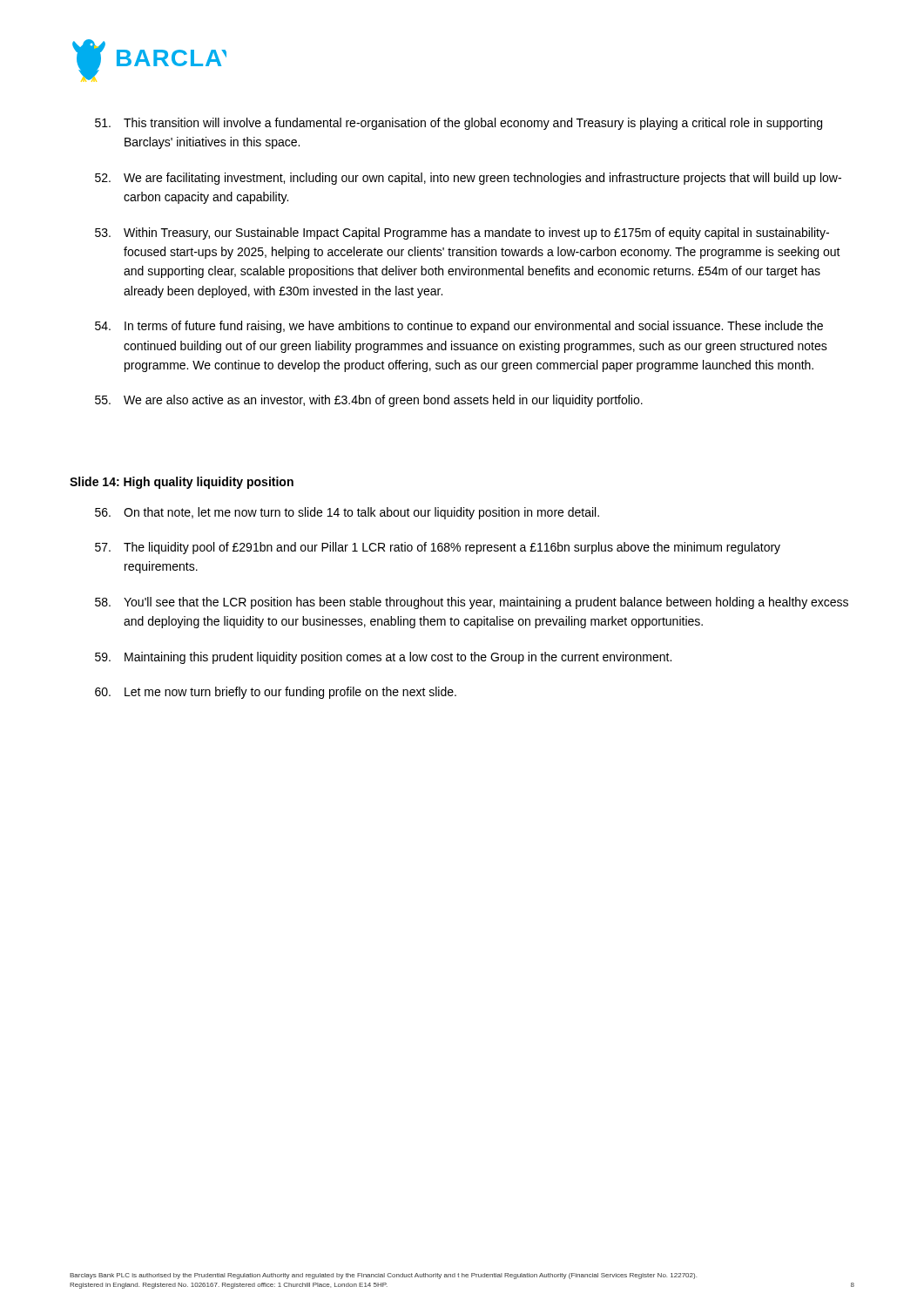Locate the text block starting "54. In terms of"

tap(462, 346)
